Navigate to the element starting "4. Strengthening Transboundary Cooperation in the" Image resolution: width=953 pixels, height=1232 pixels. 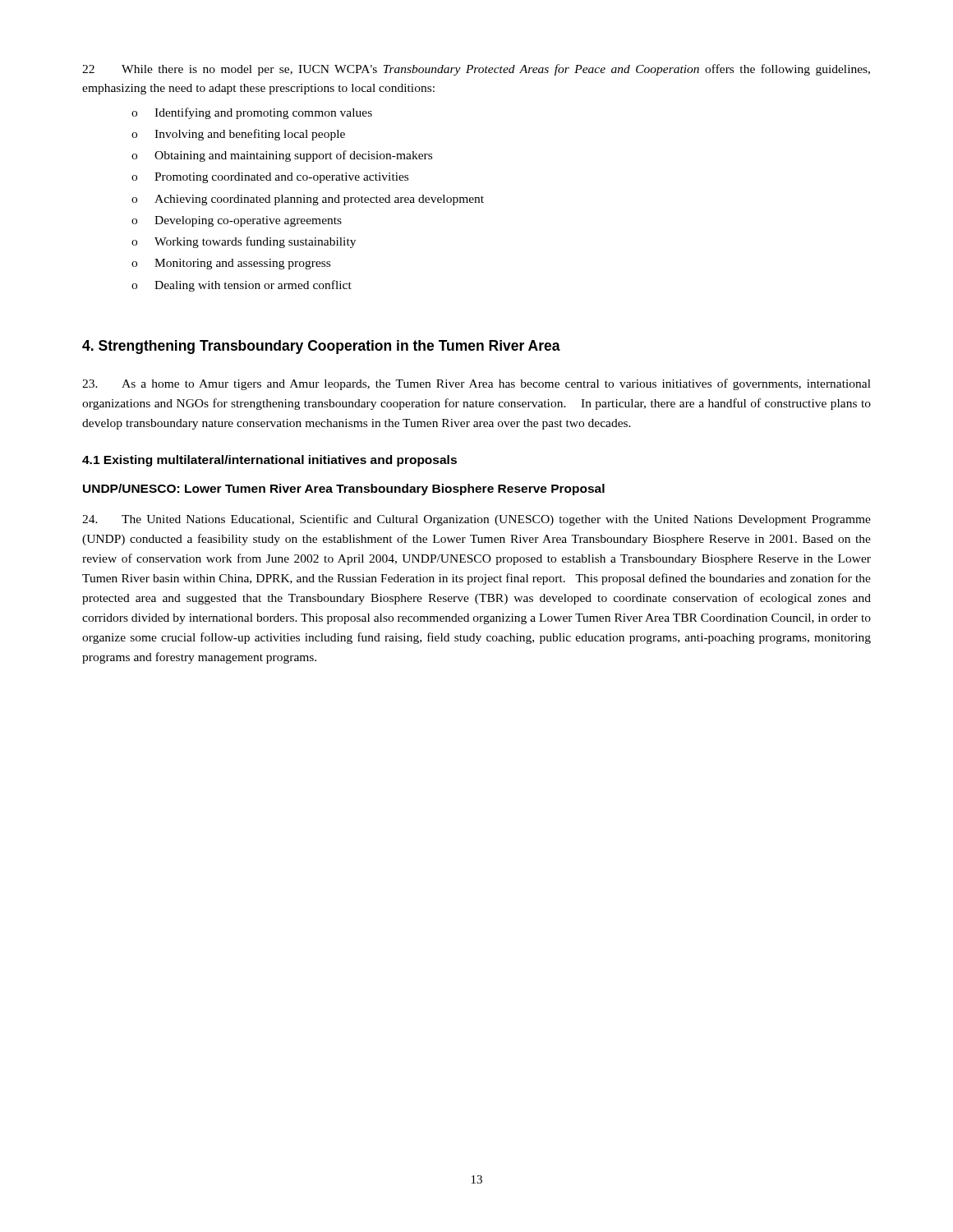click(321, 346)
